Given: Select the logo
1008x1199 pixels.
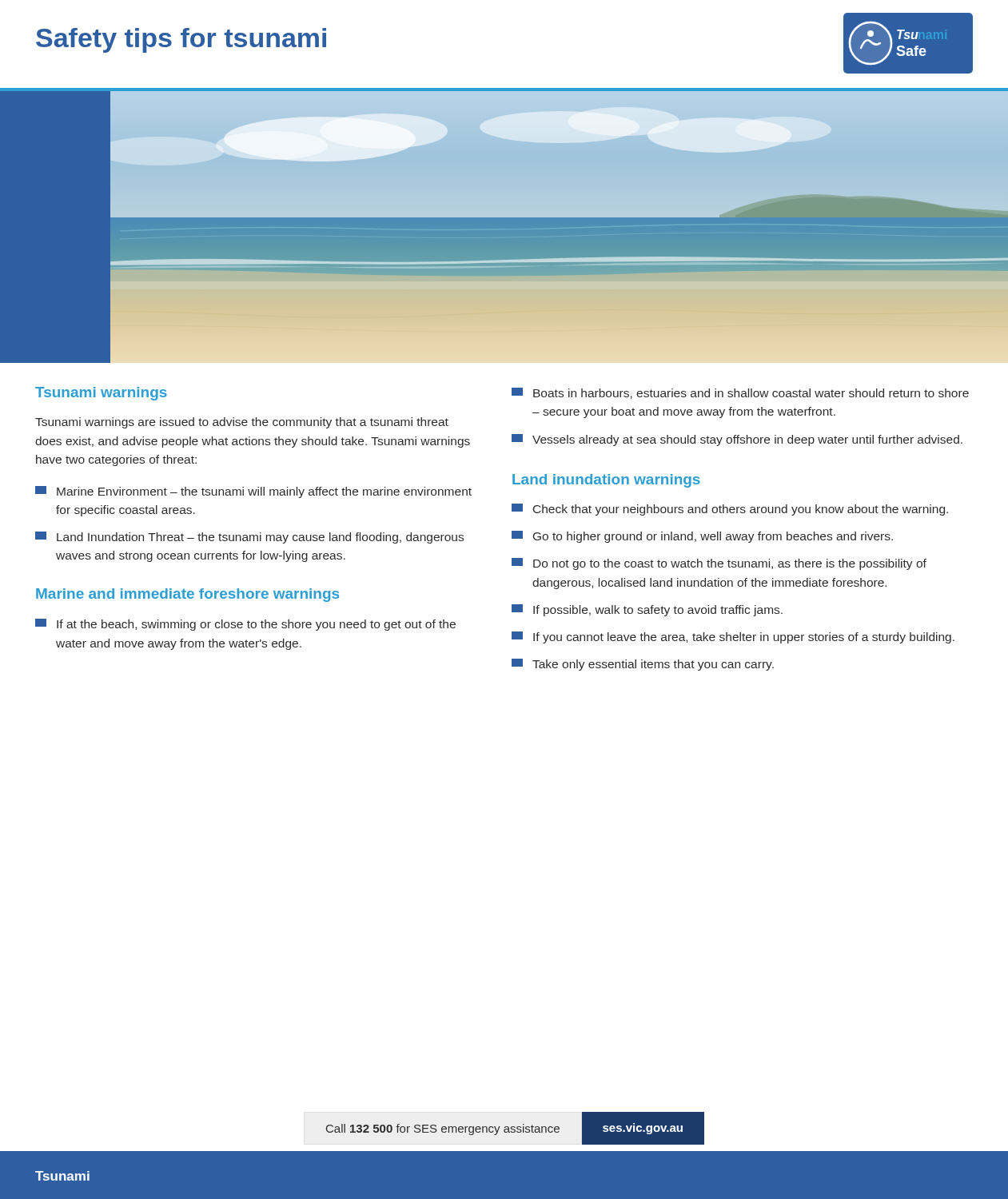Looking at the screenshot, I should 908,43.
